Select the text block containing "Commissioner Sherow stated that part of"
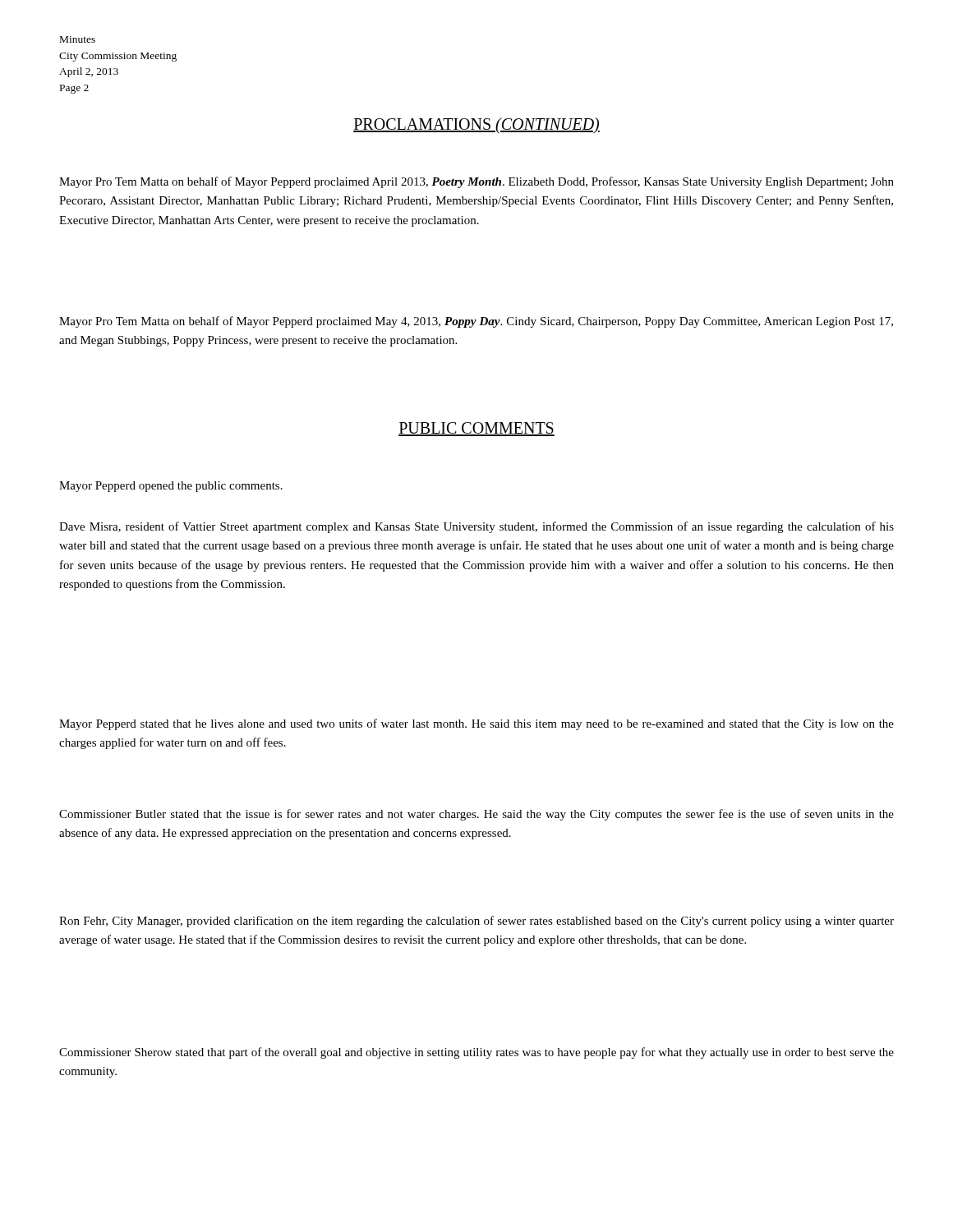Screen dimensions: 1232x953 point(476,1062)
